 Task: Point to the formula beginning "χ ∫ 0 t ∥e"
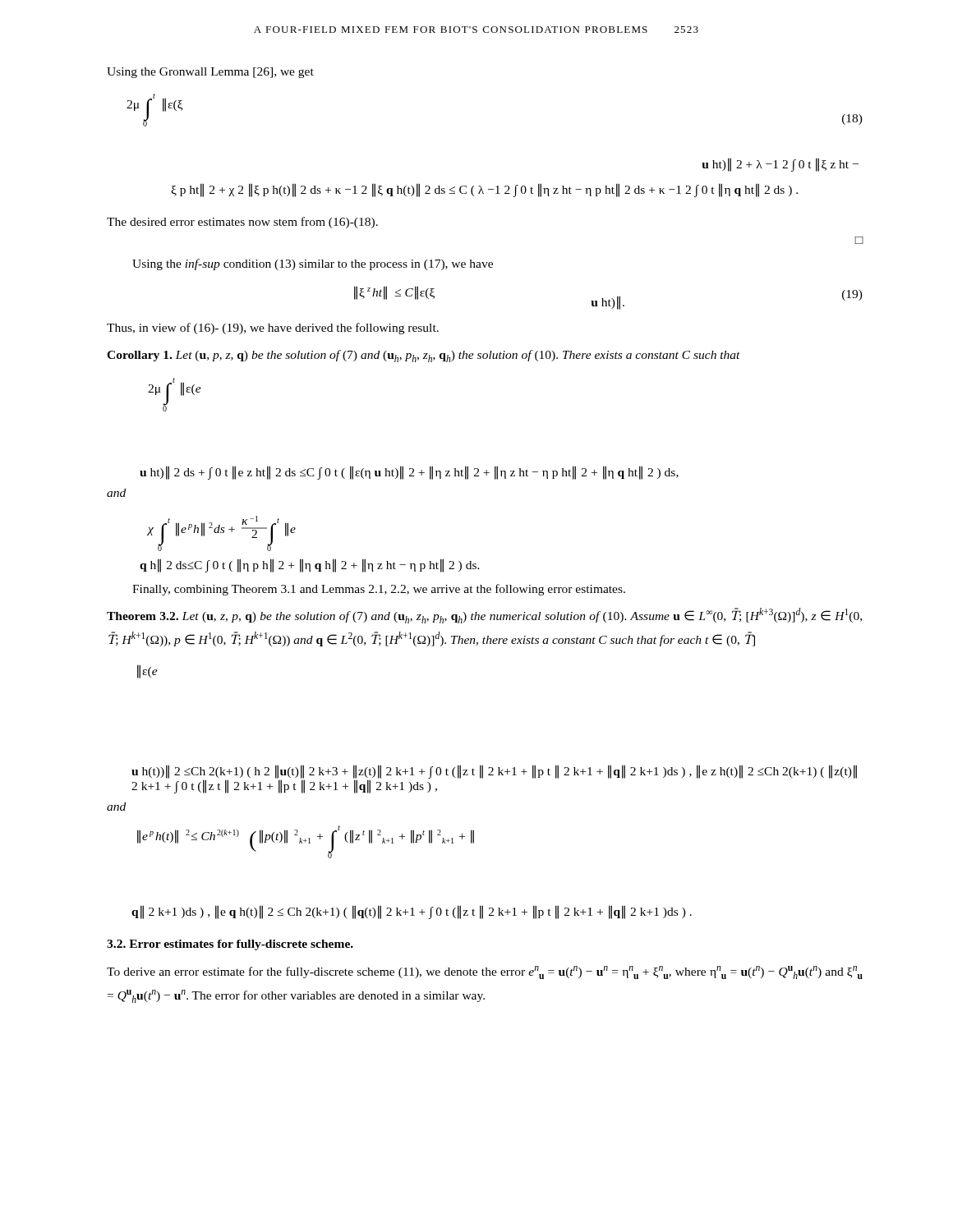pyautogui.click(x=221, y=533)
